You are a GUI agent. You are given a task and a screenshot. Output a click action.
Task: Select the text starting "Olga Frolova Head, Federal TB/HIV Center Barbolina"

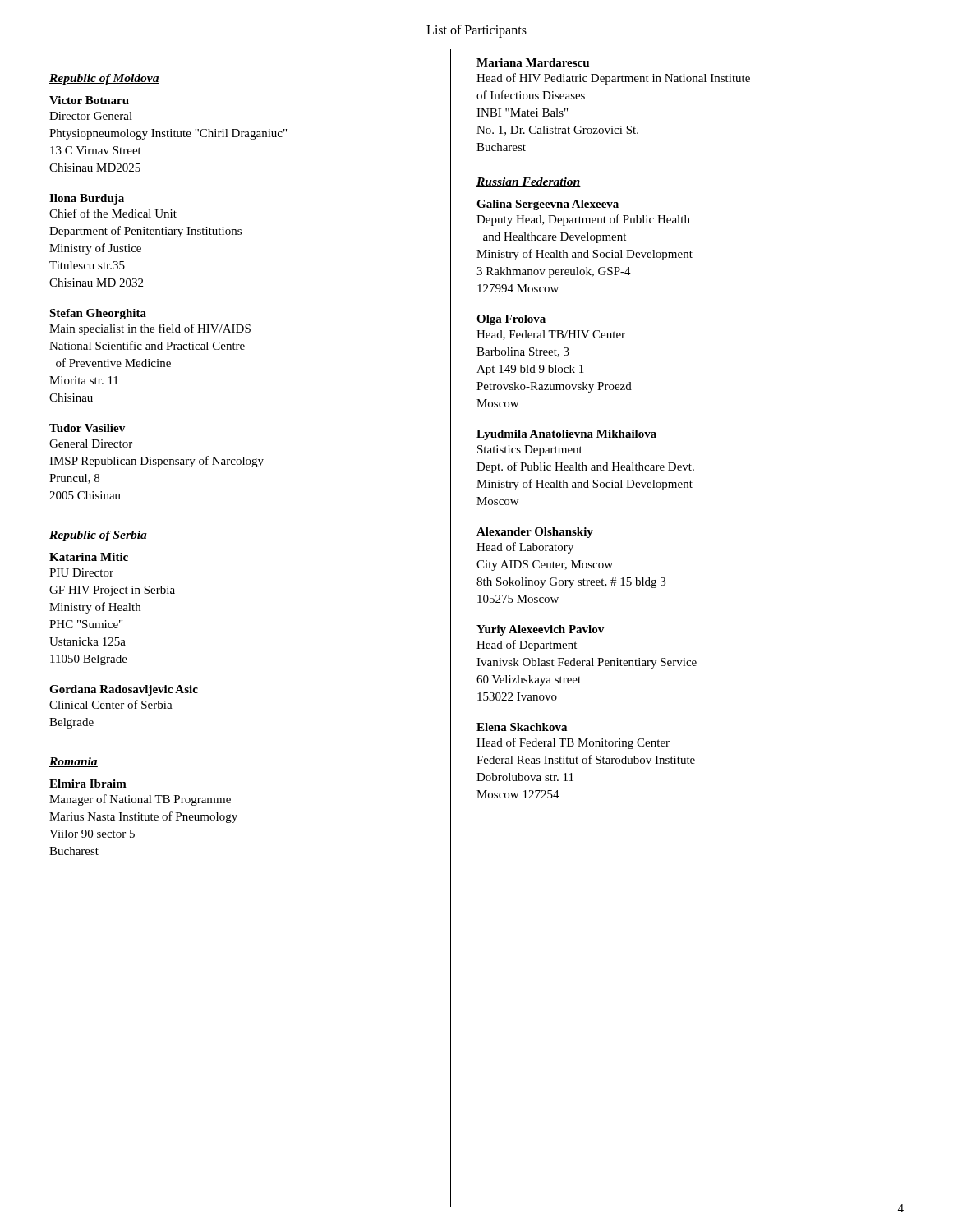511,320
